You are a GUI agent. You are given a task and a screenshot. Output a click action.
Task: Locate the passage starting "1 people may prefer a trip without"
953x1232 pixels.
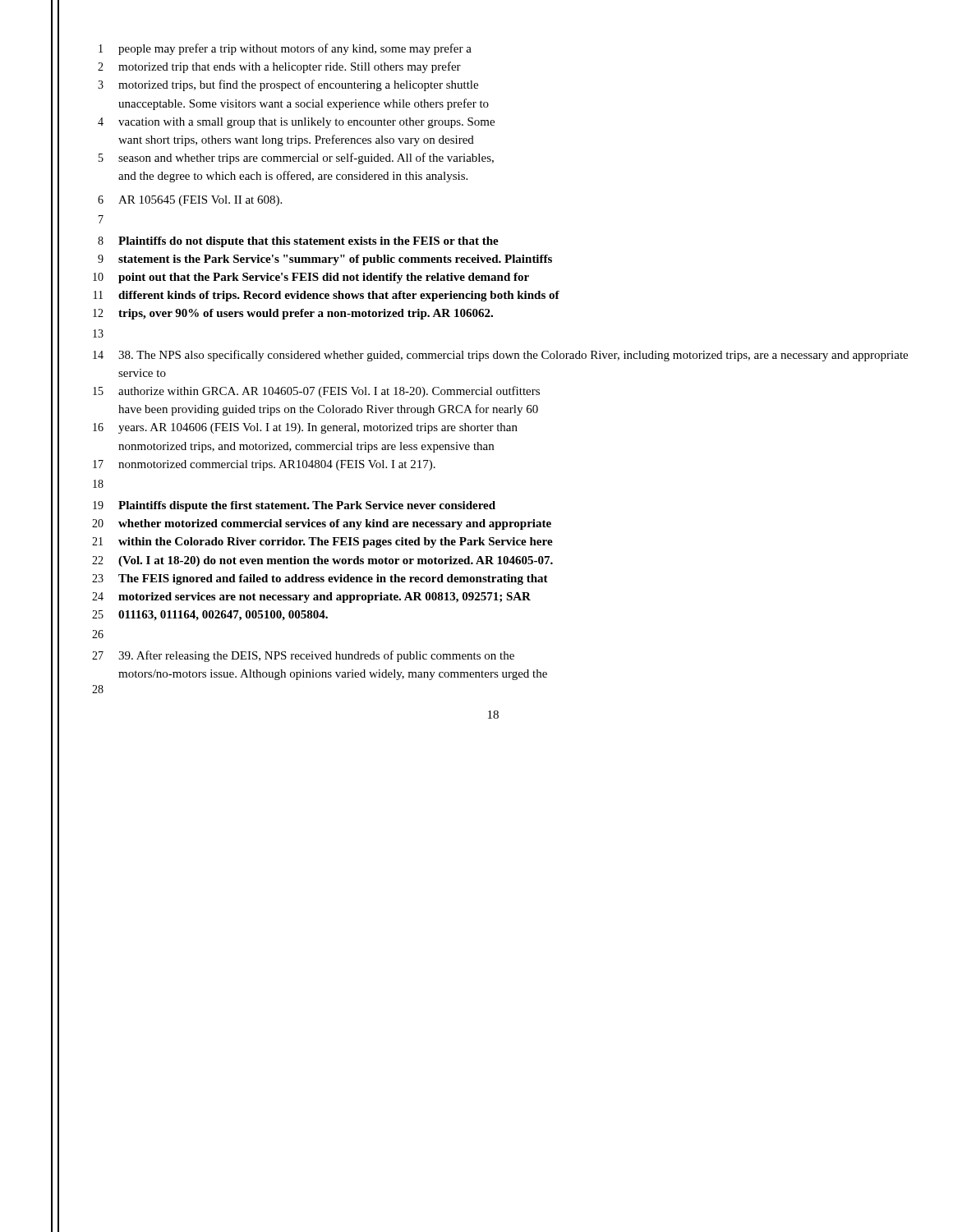pyautogui.click(x=493, y=112)
